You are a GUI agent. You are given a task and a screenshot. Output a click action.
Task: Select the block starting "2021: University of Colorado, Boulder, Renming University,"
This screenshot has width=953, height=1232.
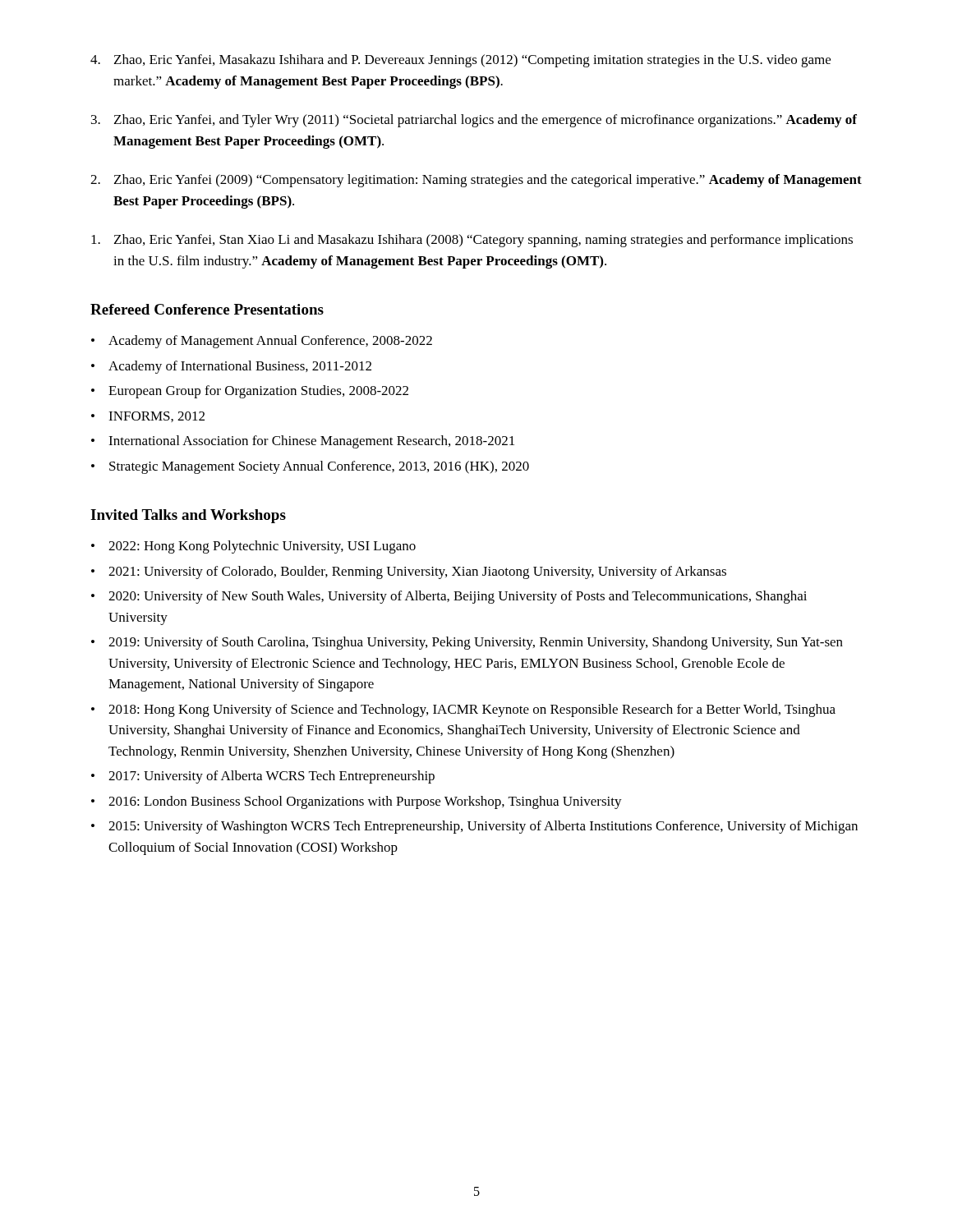pos(418,571)
